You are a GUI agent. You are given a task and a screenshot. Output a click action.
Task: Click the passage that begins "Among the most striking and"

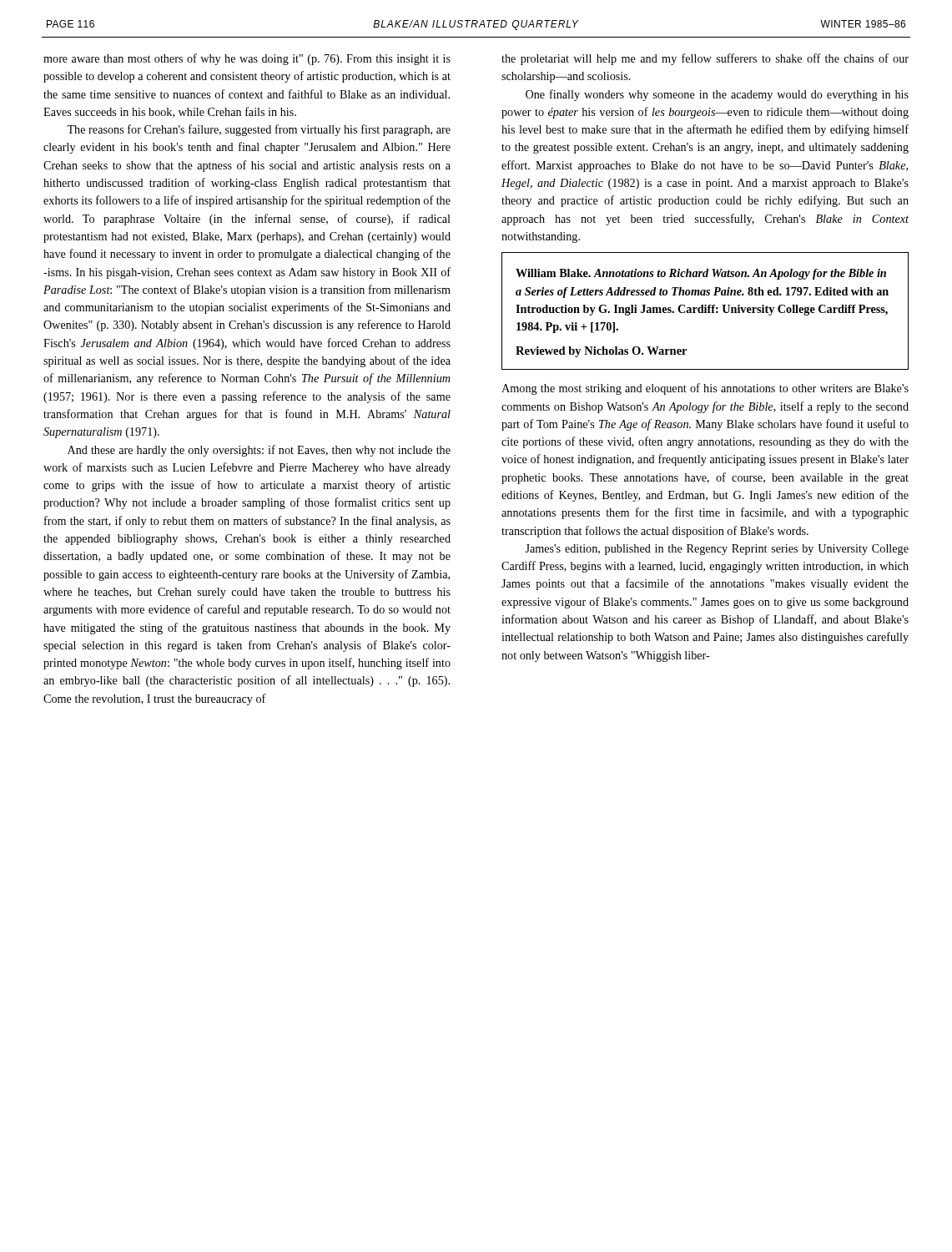point(705,522)
